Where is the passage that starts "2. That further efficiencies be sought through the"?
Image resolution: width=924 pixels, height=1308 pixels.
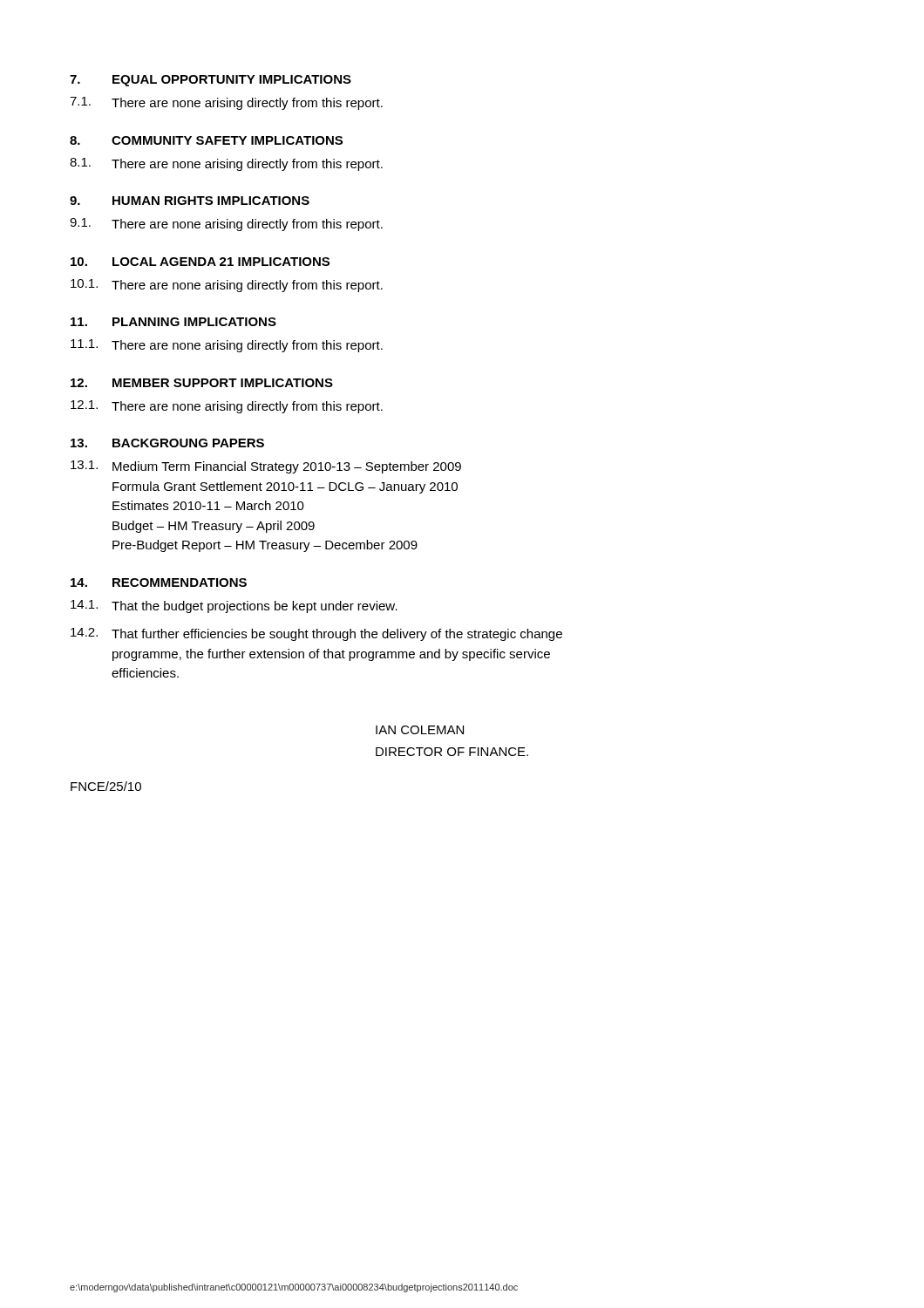click(316, 654)
